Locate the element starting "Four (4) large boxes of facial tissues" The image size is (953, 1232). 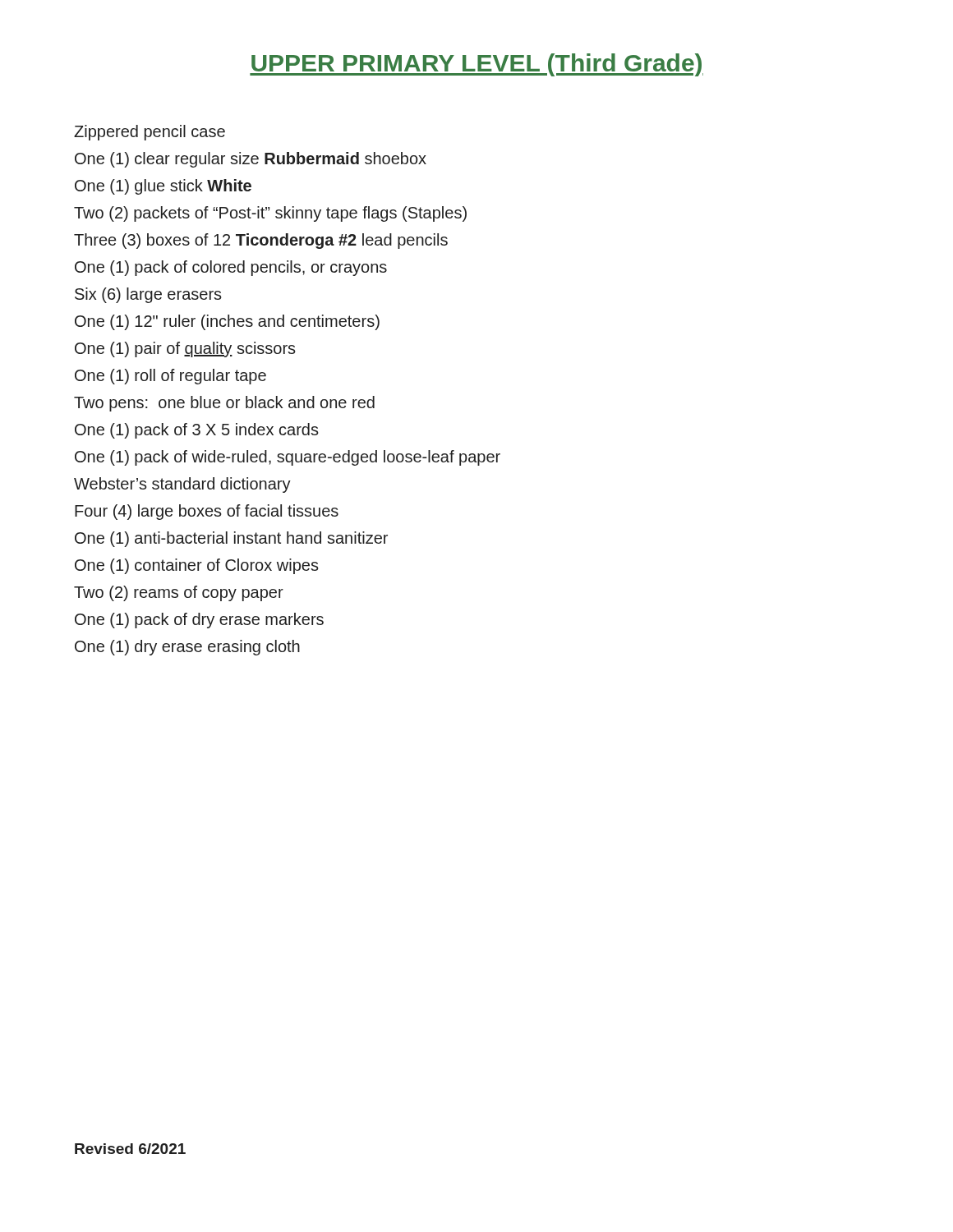click(x=206, y=511)
